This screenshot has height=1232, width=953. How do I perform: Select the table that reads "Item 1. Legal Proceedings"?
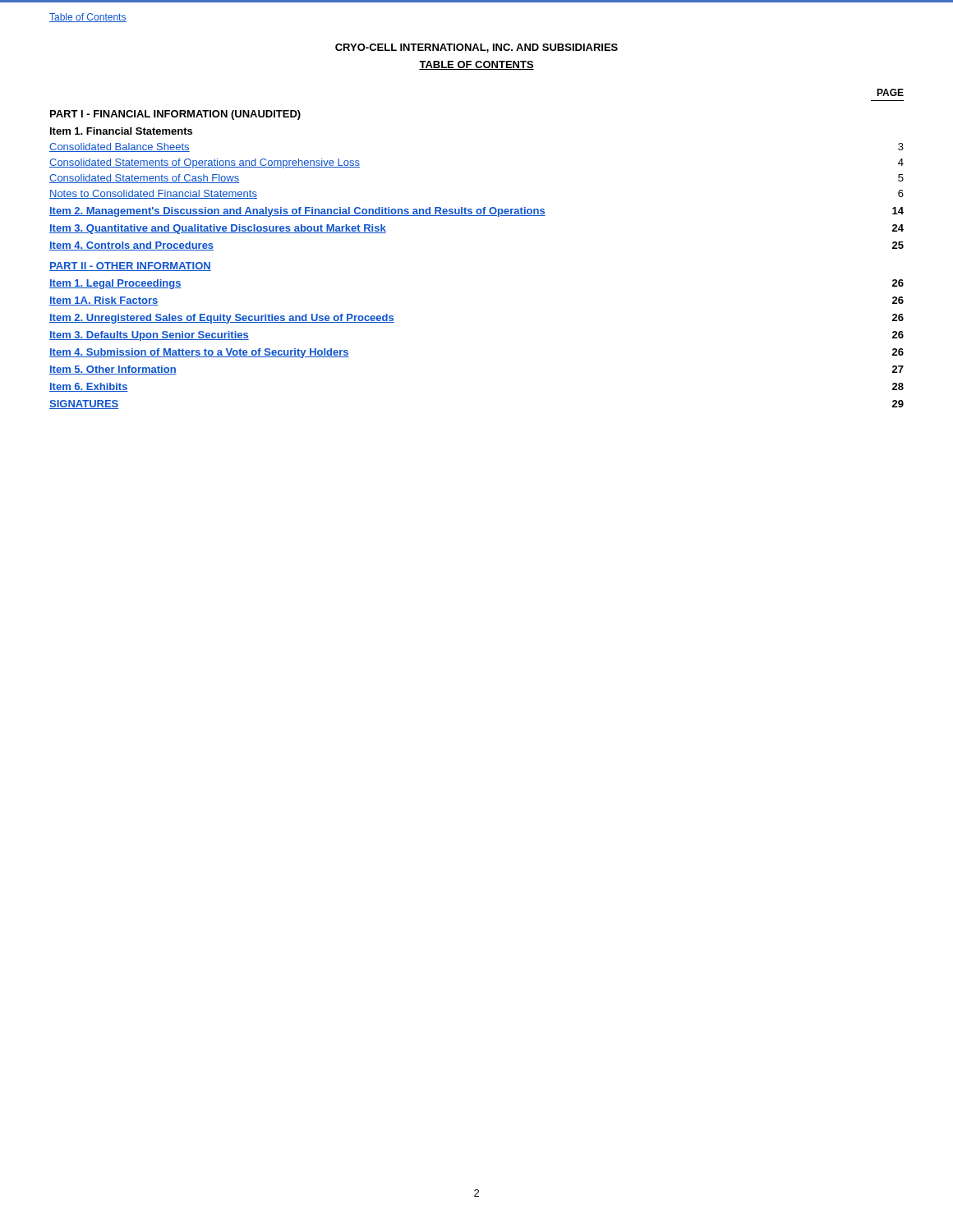tap(476, 248)
